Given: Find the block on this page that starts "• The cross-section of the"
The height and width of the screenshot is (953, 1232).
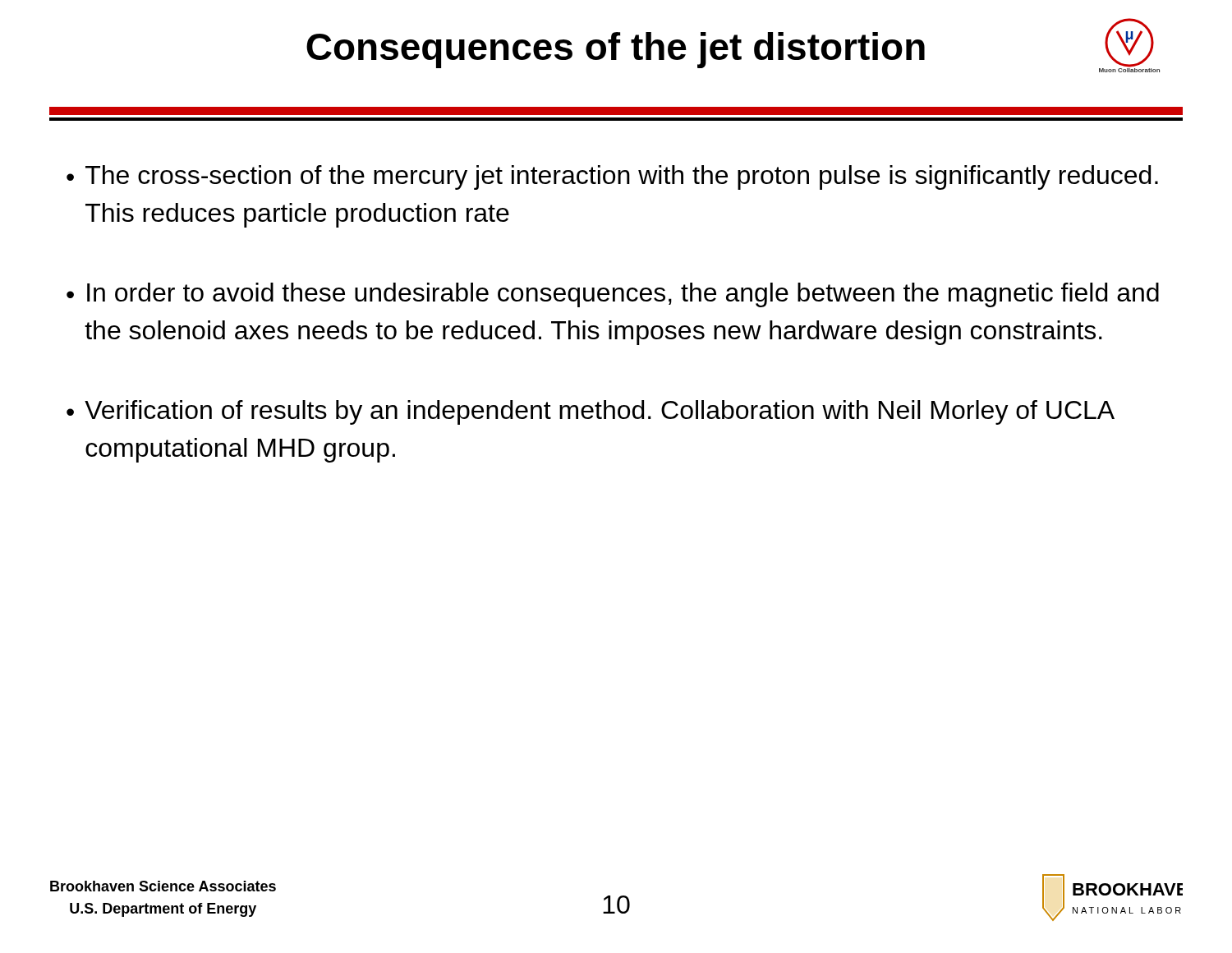Looking at the screenshot, I should click(x=616, y=194).
